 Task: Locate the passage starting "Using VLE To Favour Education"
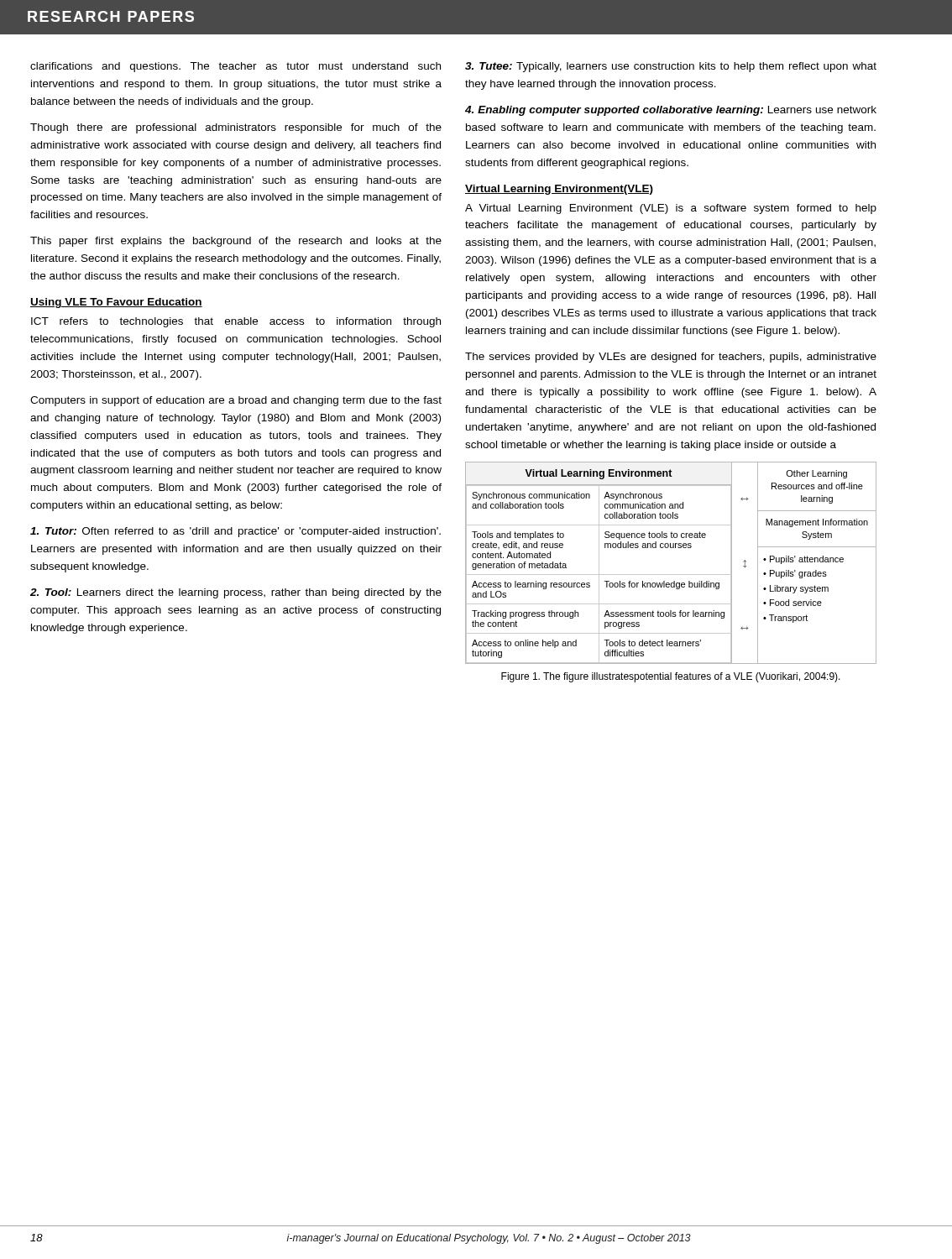[x=116, y=302]
